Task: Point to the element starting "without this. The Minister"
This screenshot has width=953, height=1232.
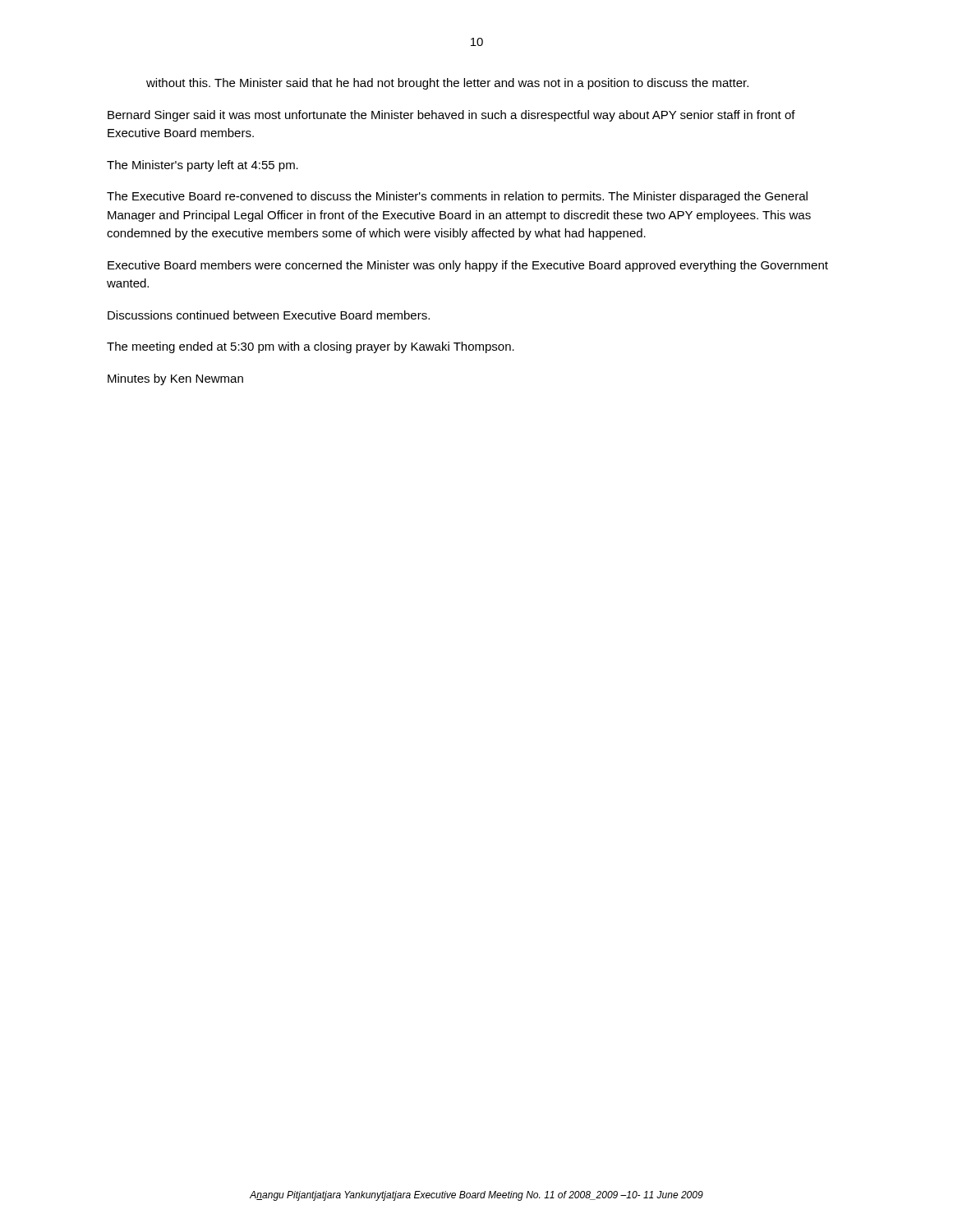Action: tap(448, 83)
